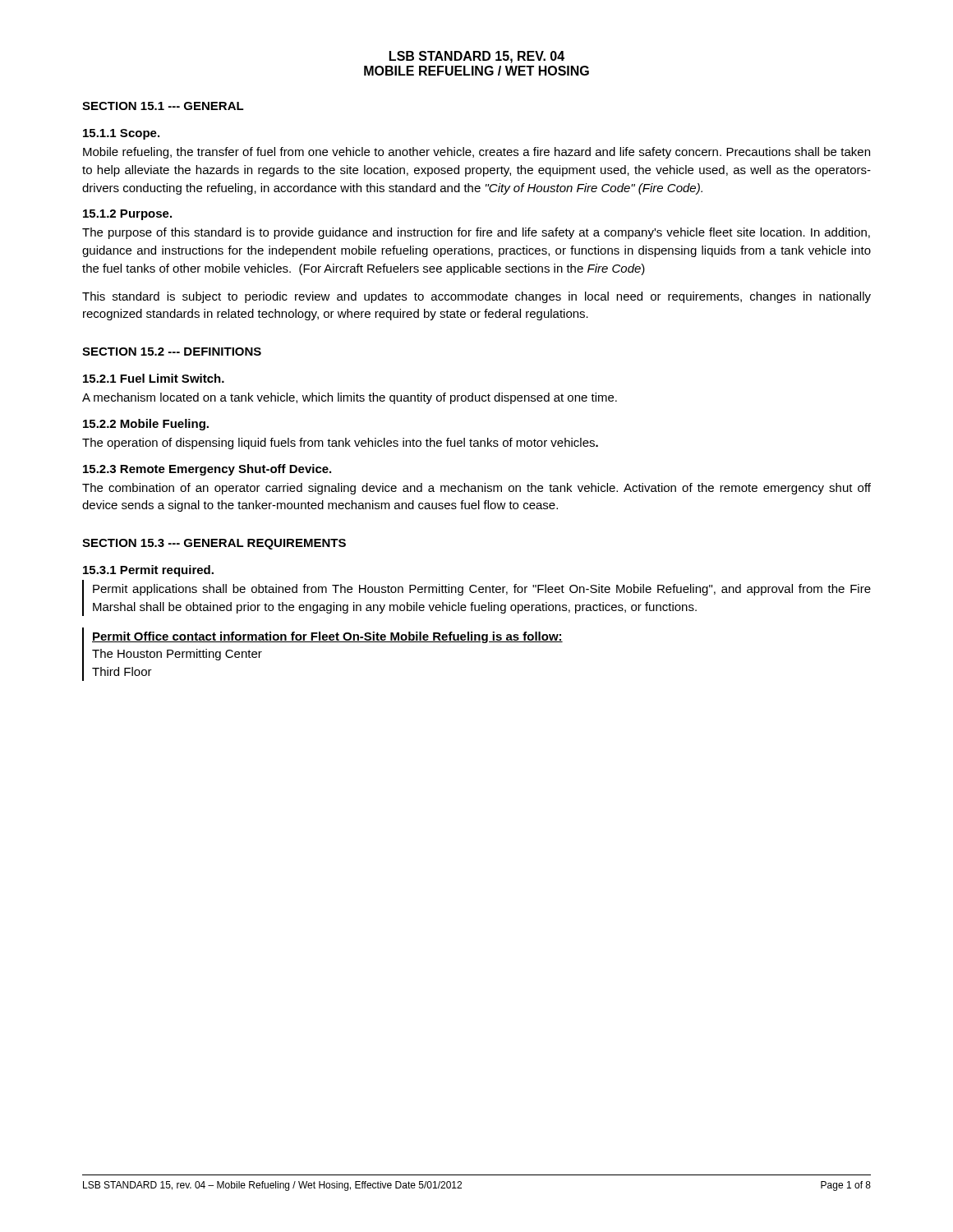
Task: Select the section header containing "SECTION 15.2 --- DEFINITIONS"
Action: 172,351
